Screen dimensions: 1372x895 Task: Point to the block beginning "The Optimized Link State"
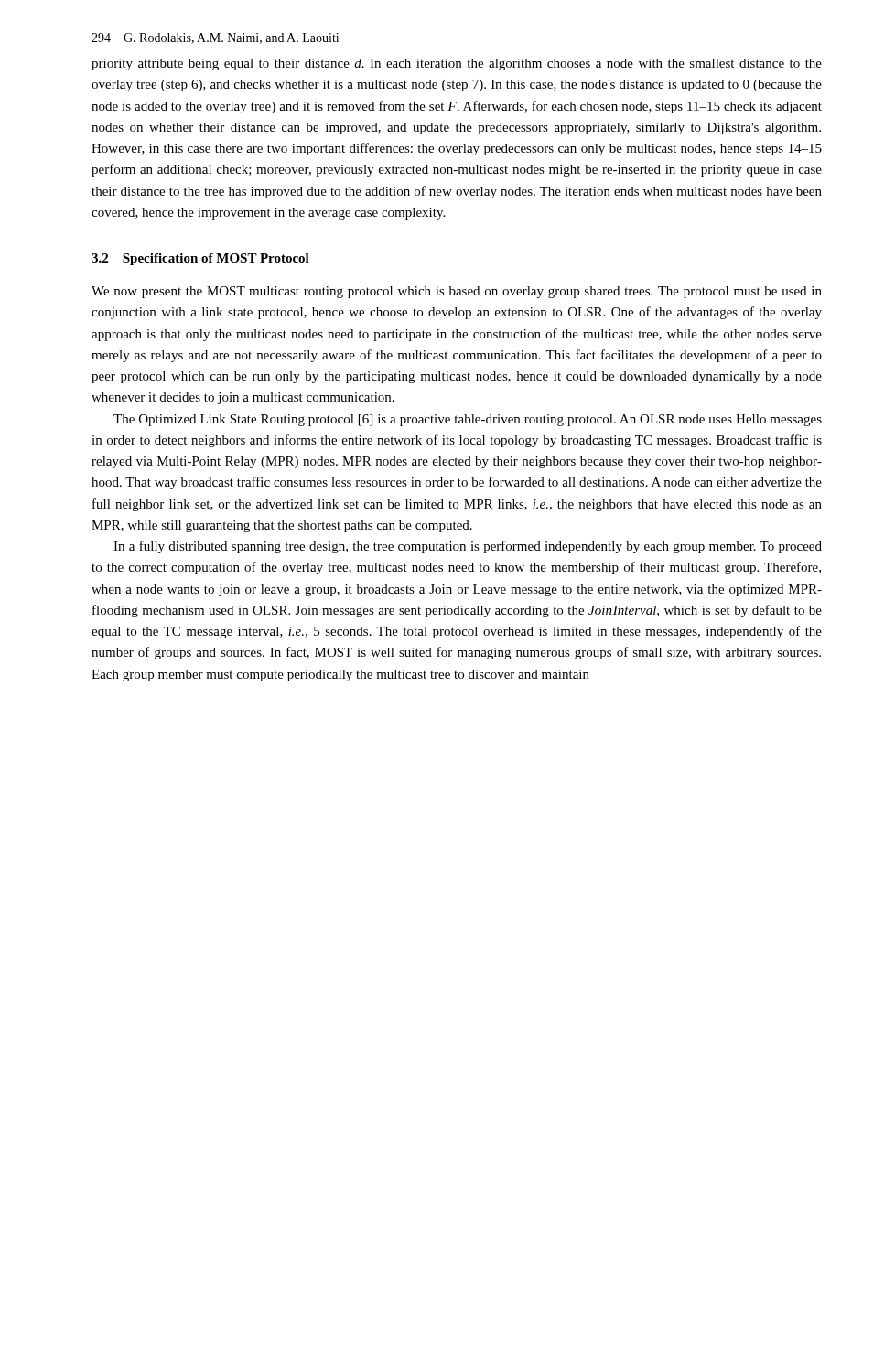pos(457,472)
